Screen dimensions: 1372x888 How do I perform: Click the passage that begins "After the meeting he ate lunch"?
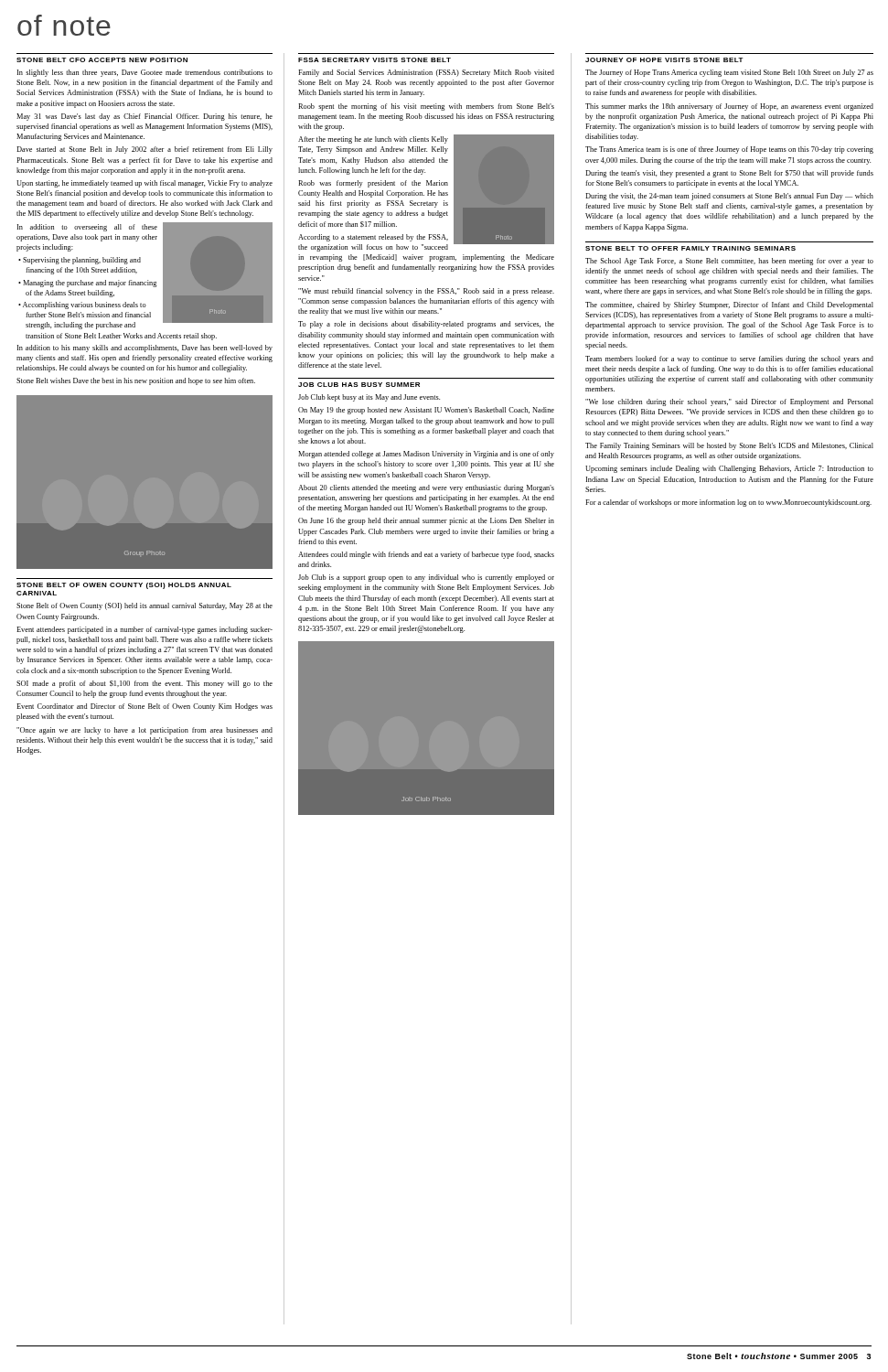(426, 253)
